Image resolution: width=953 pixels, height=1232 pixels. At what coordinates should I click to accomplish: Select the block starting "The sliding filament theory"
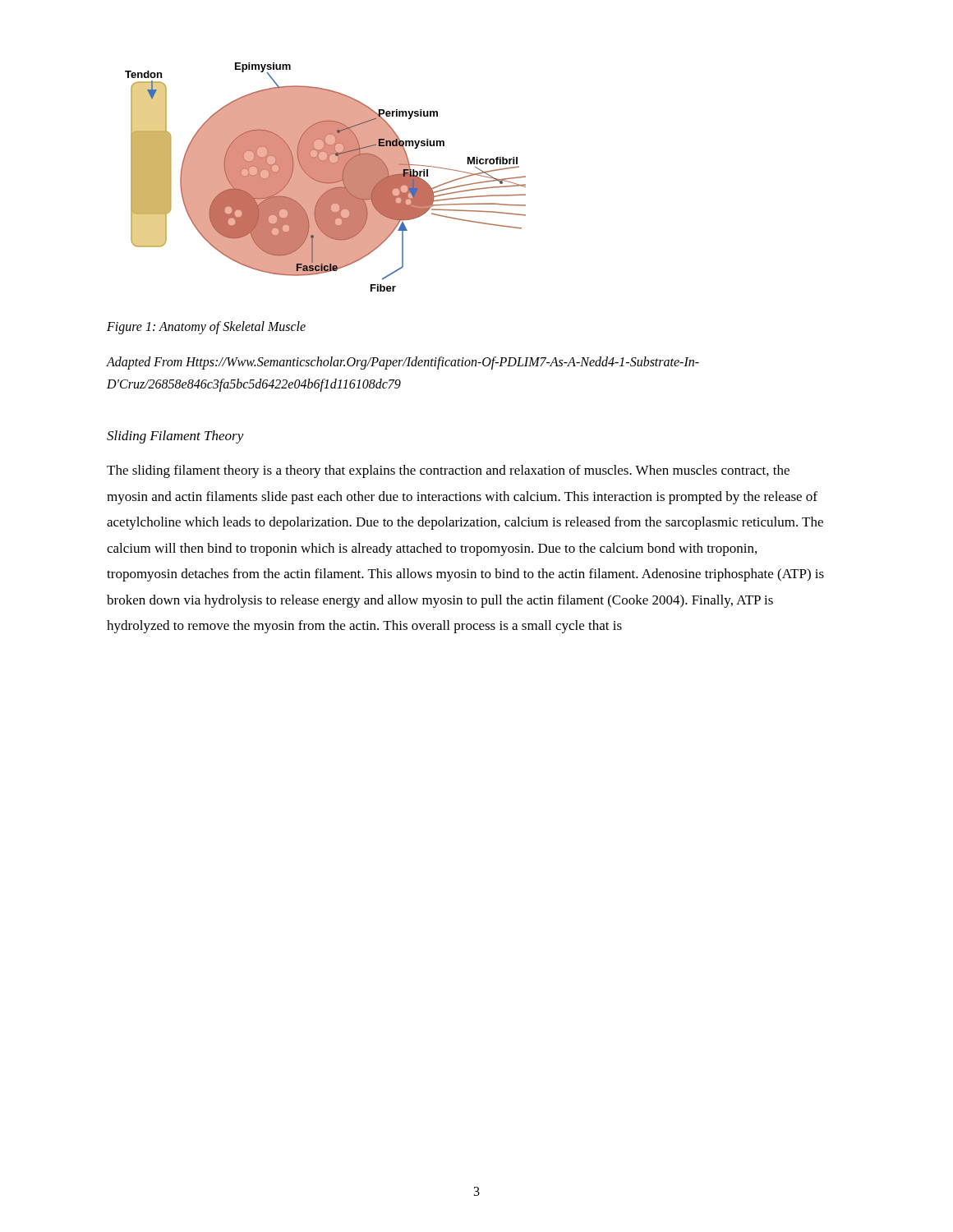click(465, 548)
